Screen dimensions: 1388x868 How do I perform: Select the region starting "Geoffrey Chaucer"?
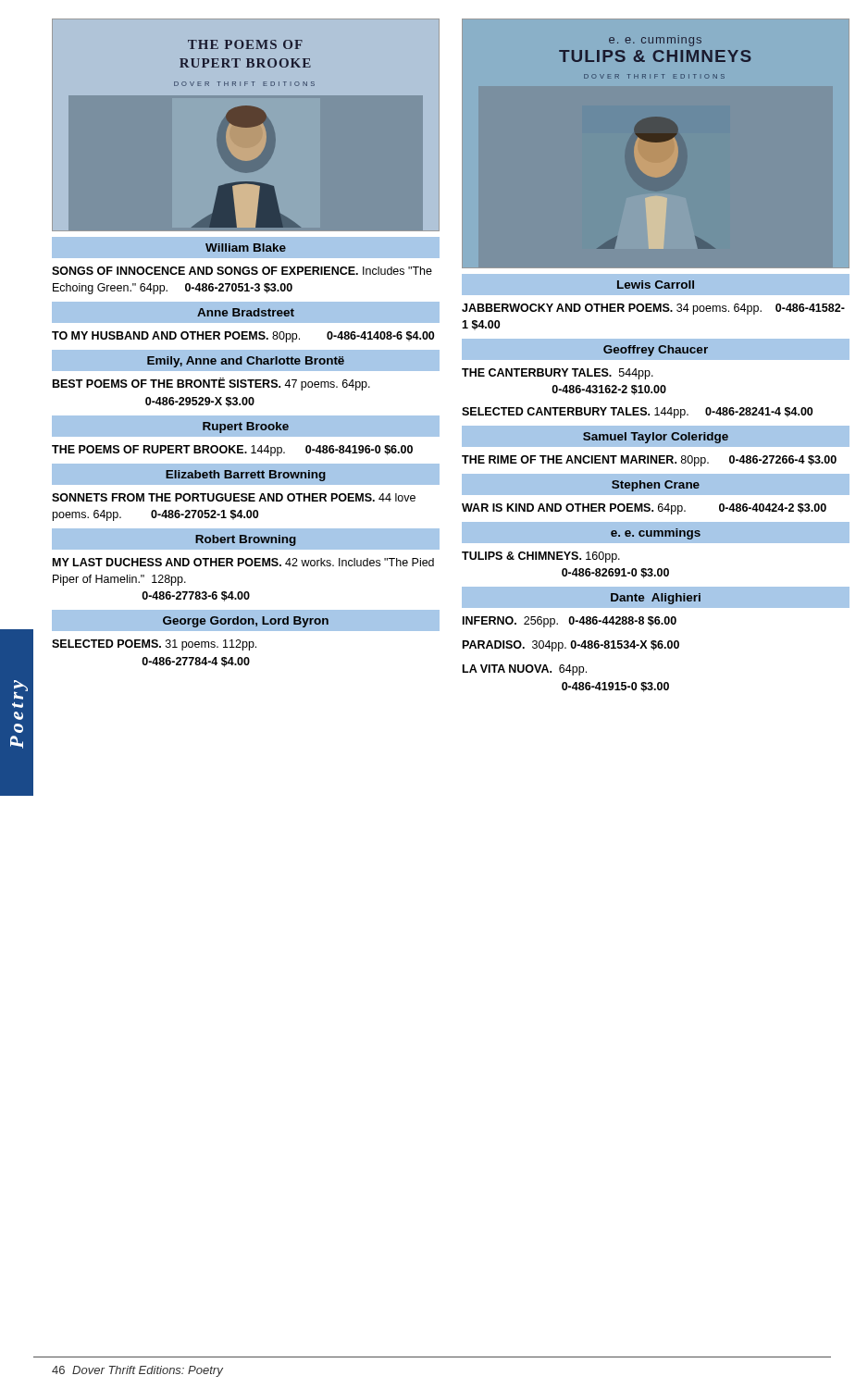click(x=656, y=349)
